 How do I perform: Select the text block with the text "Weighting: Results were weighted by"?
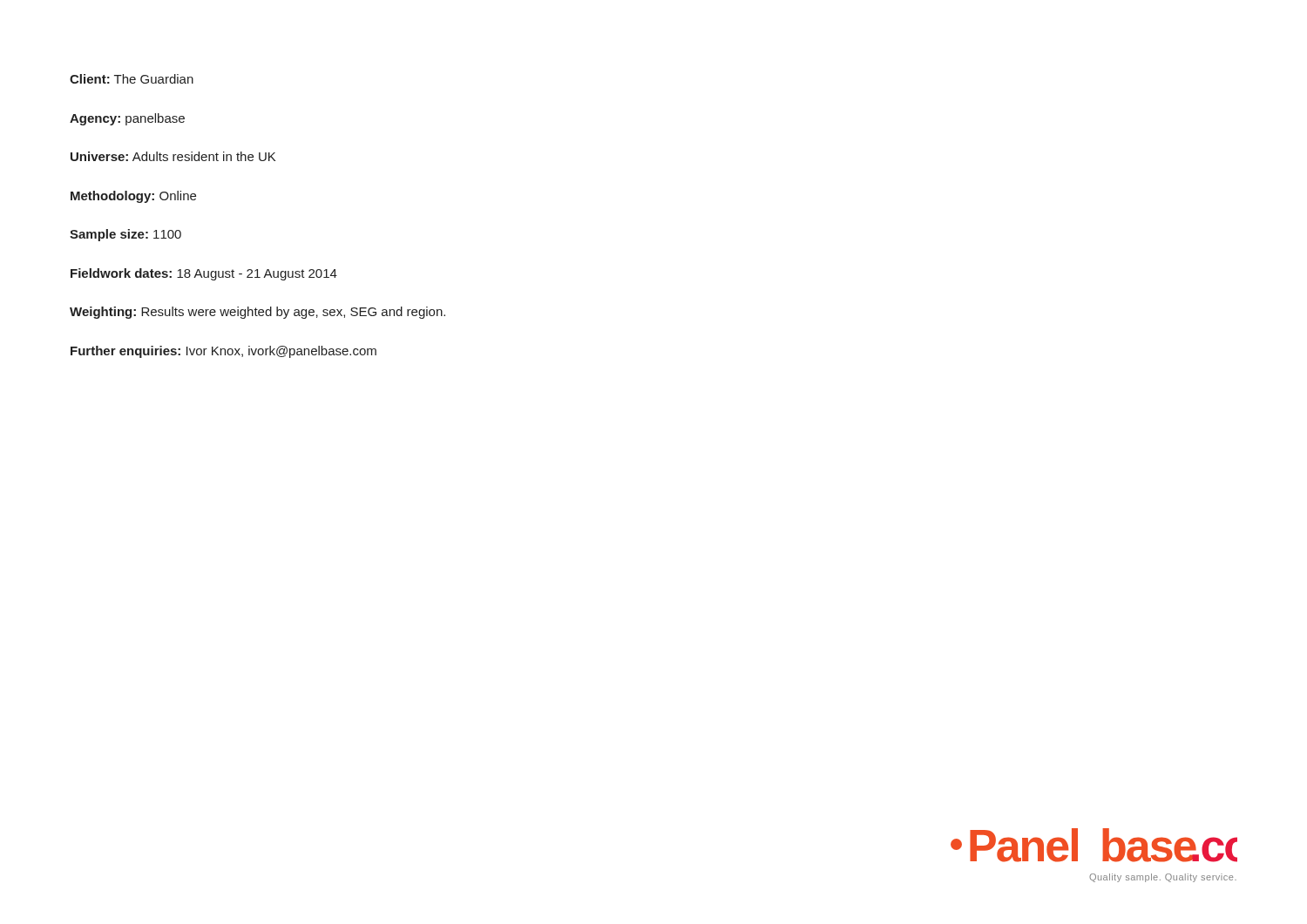click(x=258, y=311)
